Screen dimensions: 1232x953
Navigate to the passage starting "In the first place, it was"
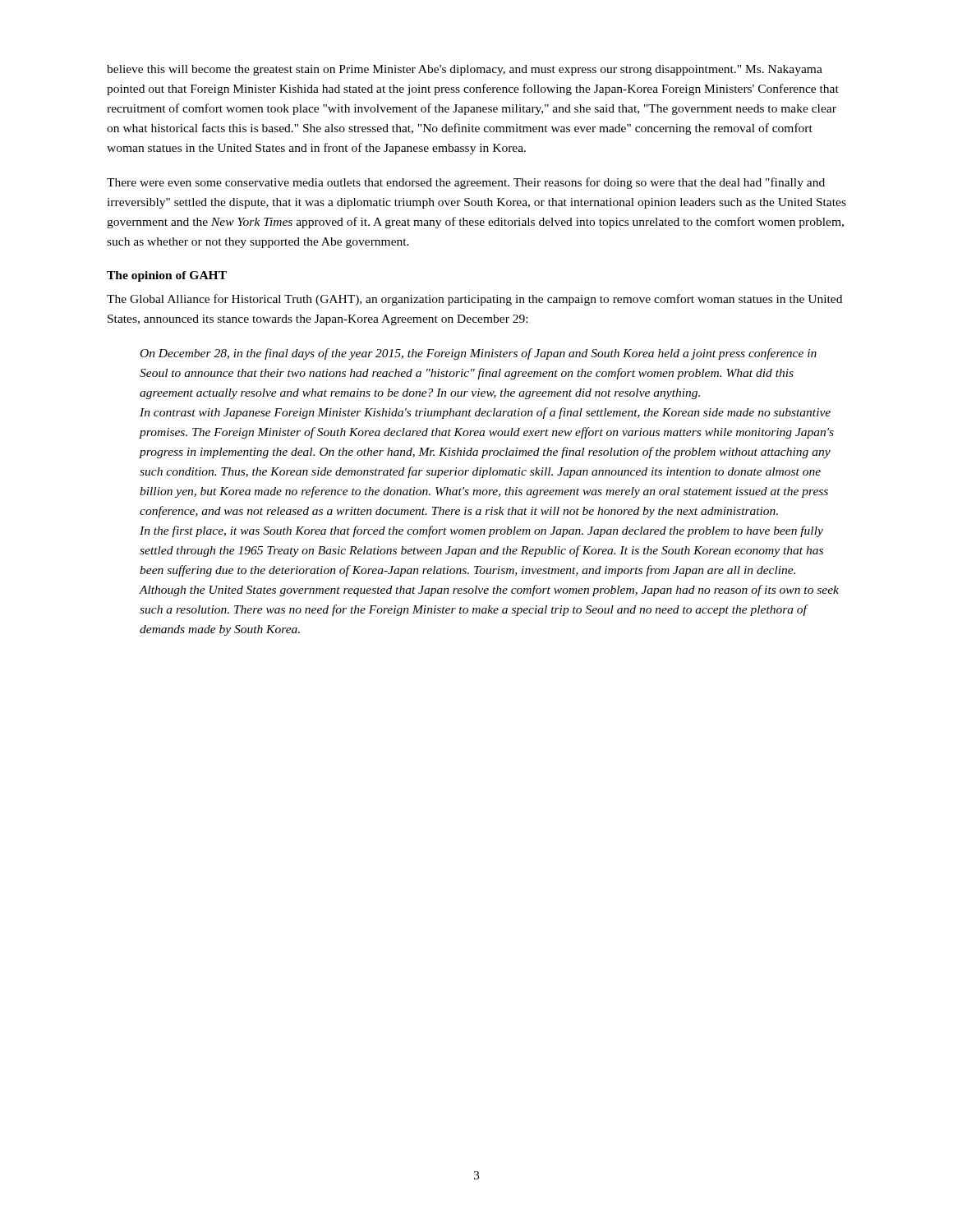click(x=493, y=580)
